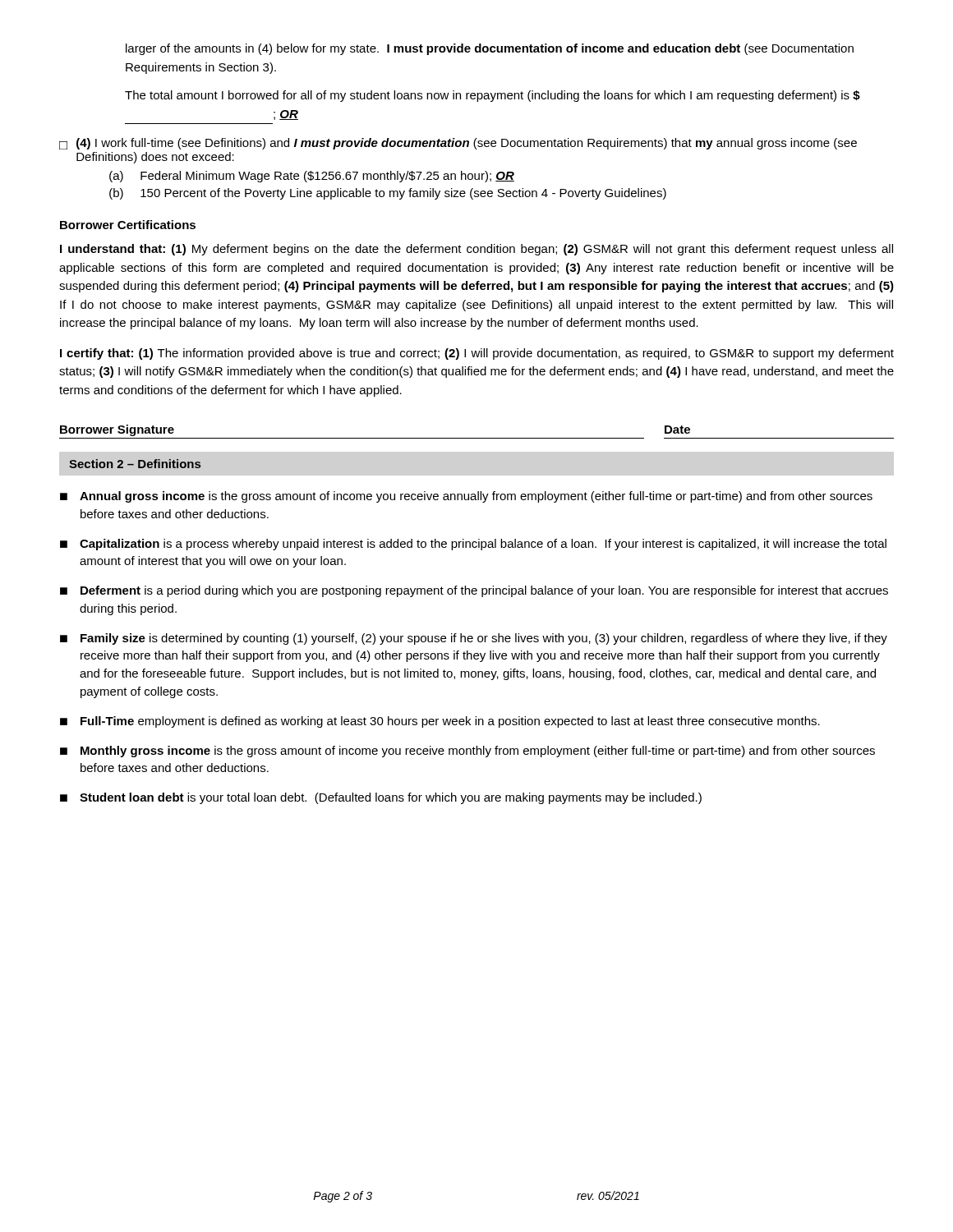Image resolution: width=953 pixels, height=1232 pixels.
Task: Select the list item that says "■ Annual gross"
Action: click(x=476, y=505)
